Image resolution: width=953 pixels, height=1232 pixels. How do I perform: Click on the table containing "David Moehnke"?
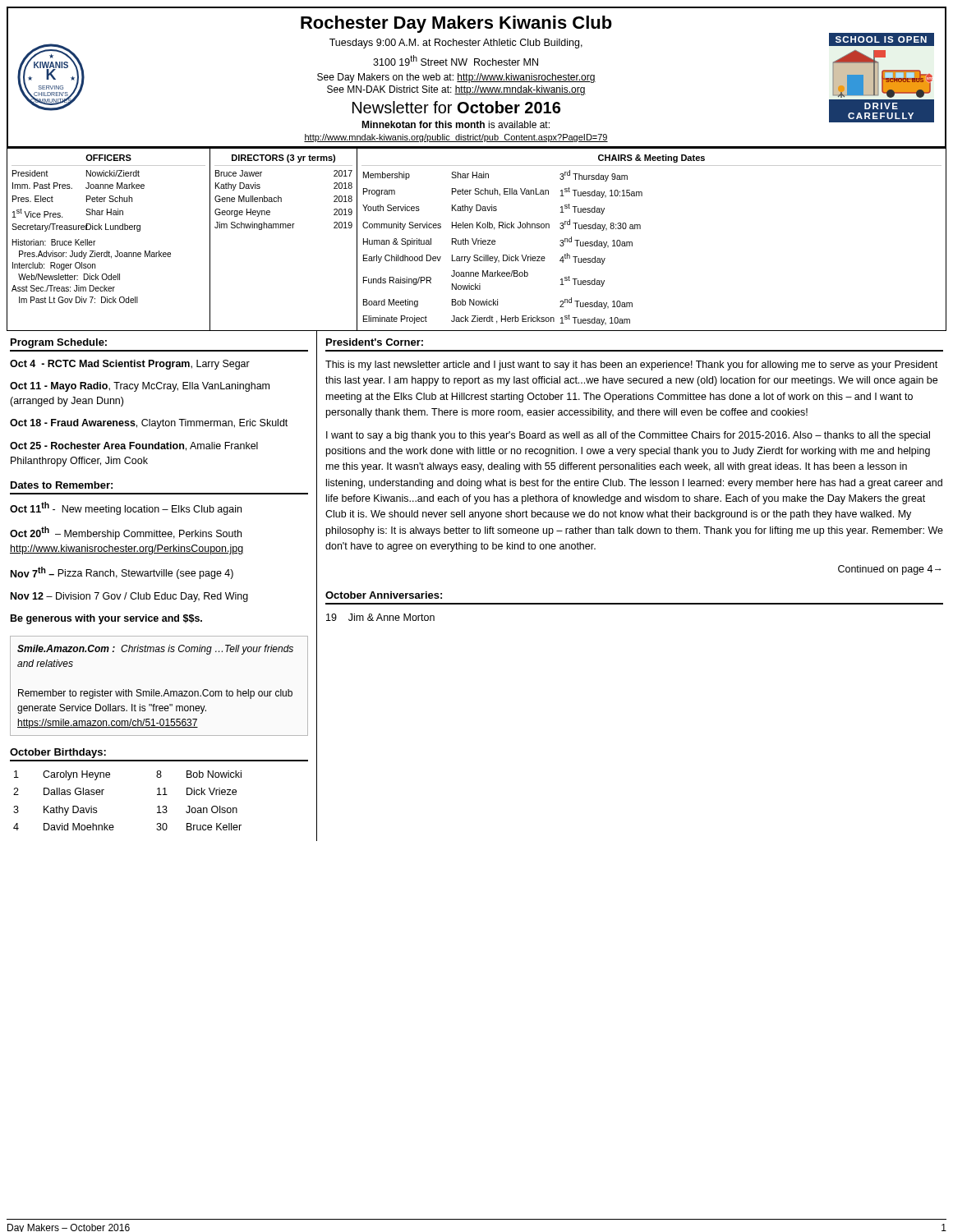[x=159, y=801]
